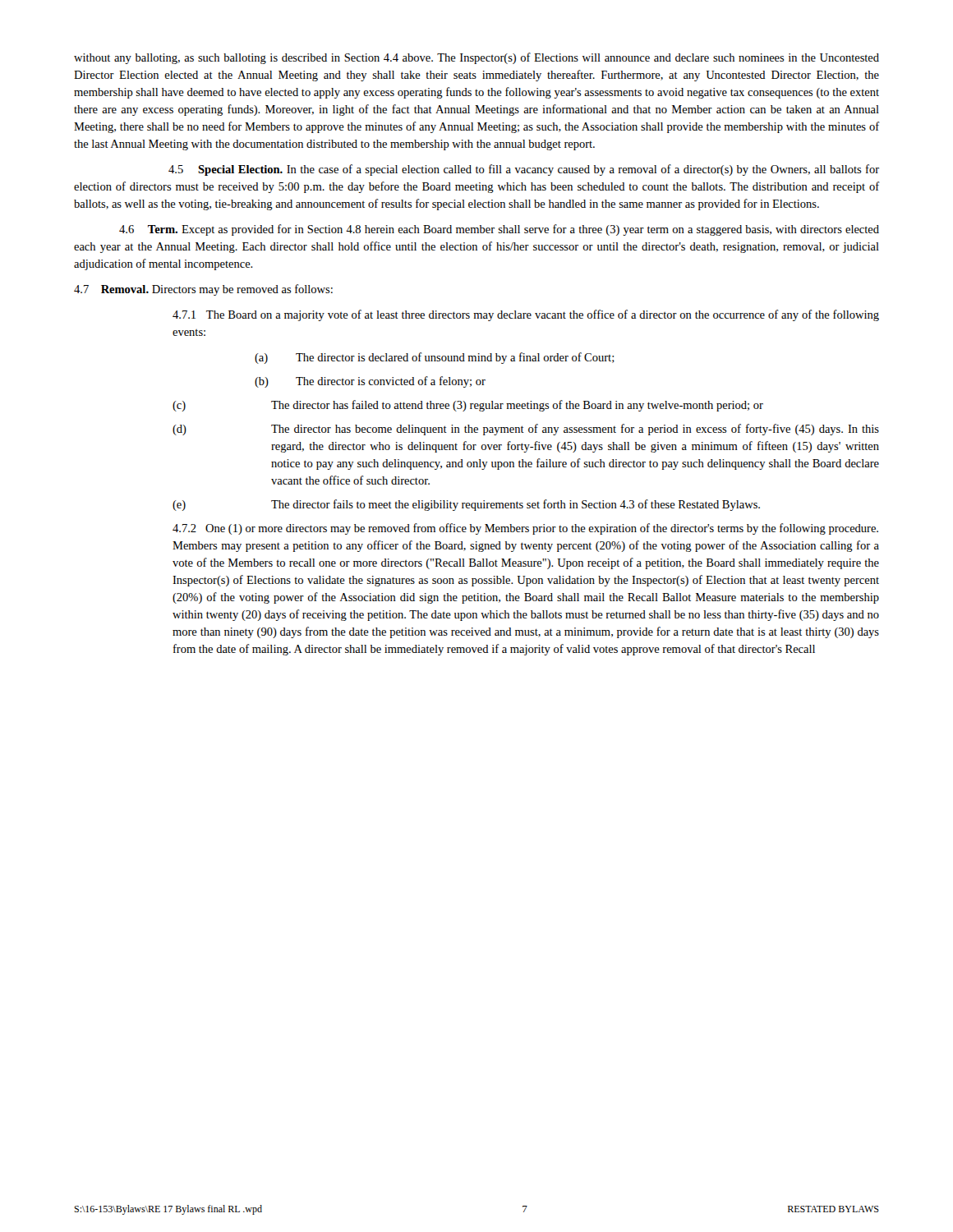
Task: Point to the block starting "7 Removal. Directors may be removed as follows:"
Action: [203, 290]
